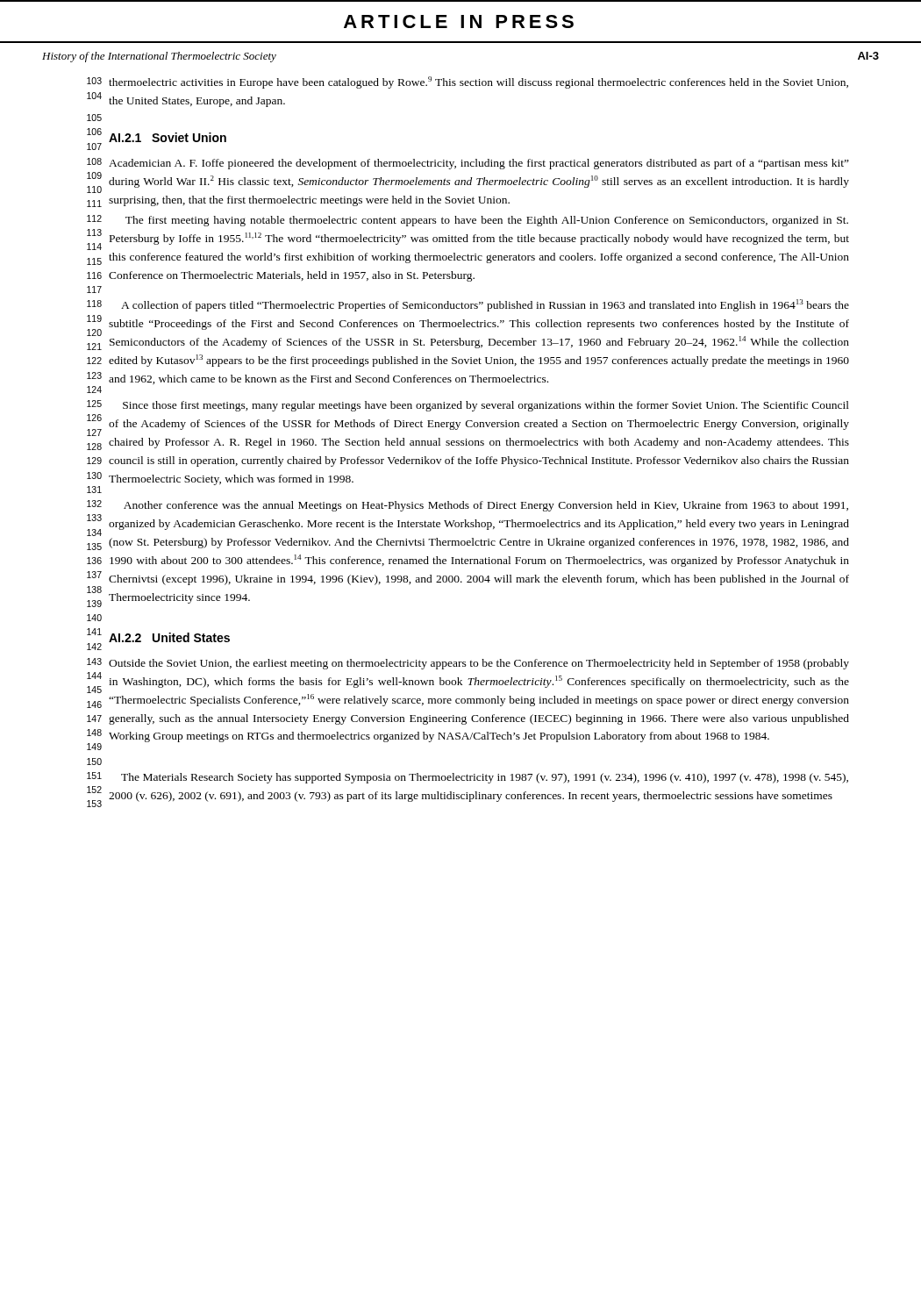This screenshot has height=1316, width=921.
Task: Find the text block with the text "Outside the Soviet Union, the"
Action: point(479,699)
